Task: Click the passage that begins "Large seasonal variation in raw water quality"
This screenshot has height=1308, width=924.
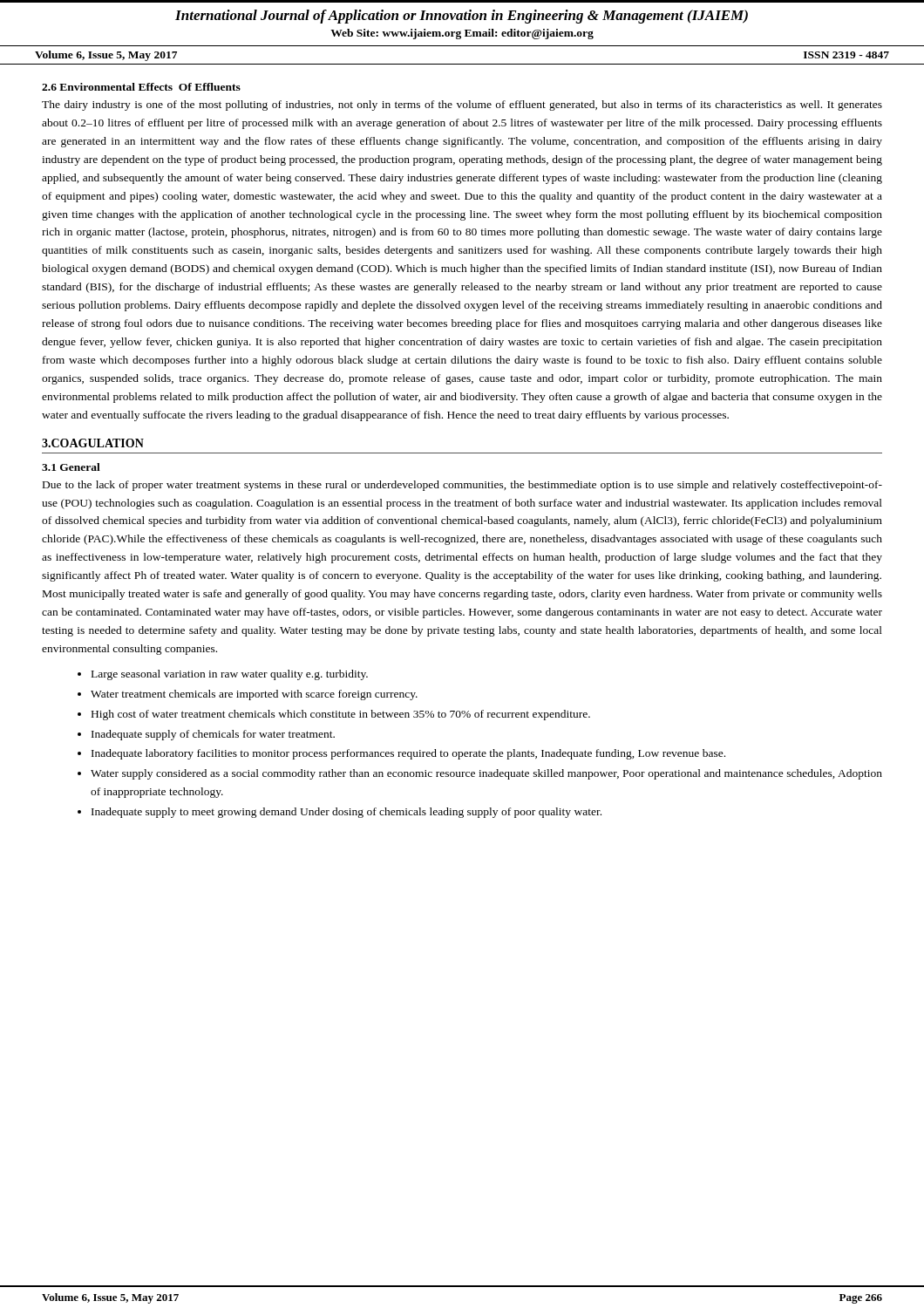Action: tap(230, 673)
